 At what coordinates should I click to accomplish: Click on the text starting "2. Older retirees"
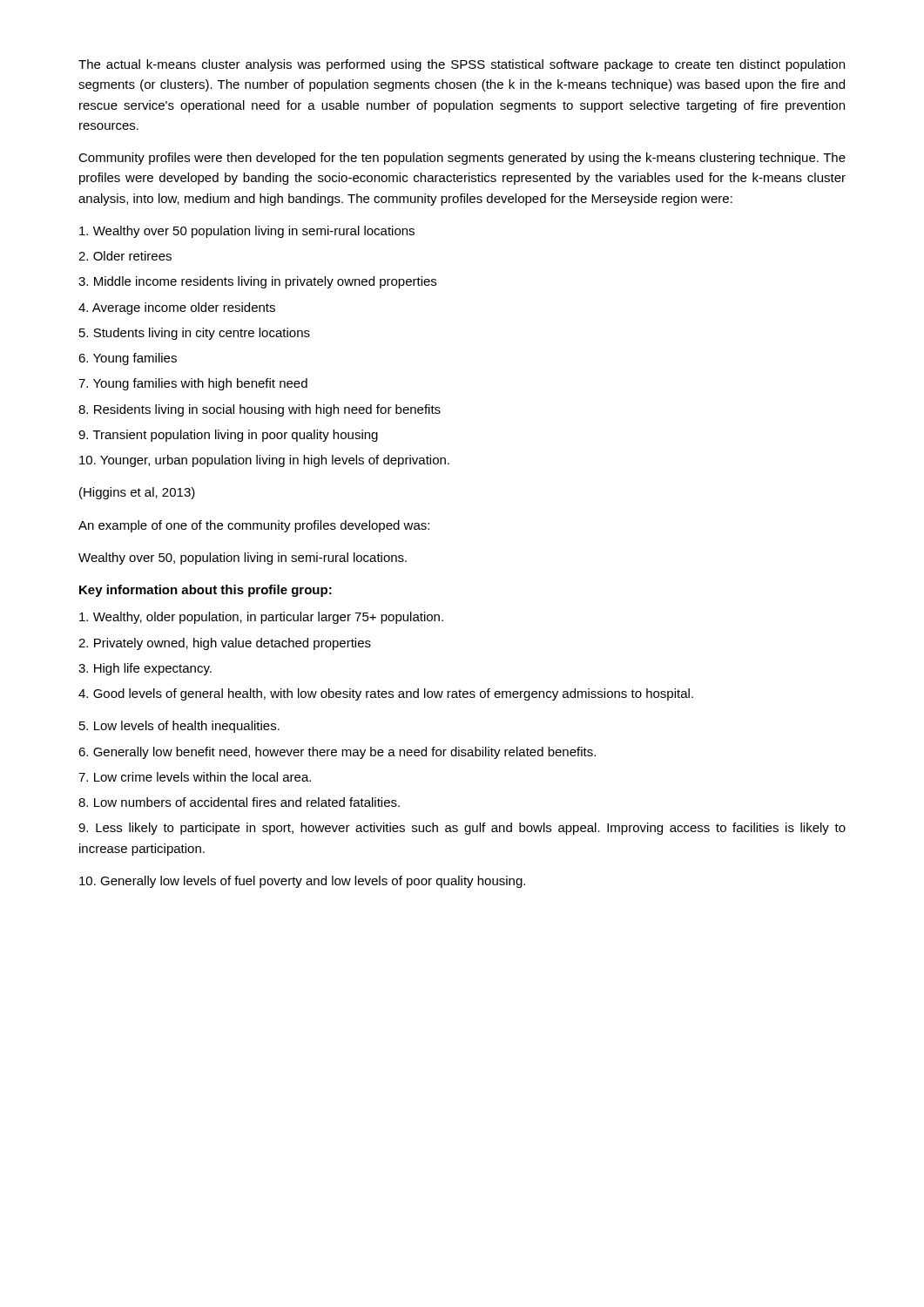(125, 256)
